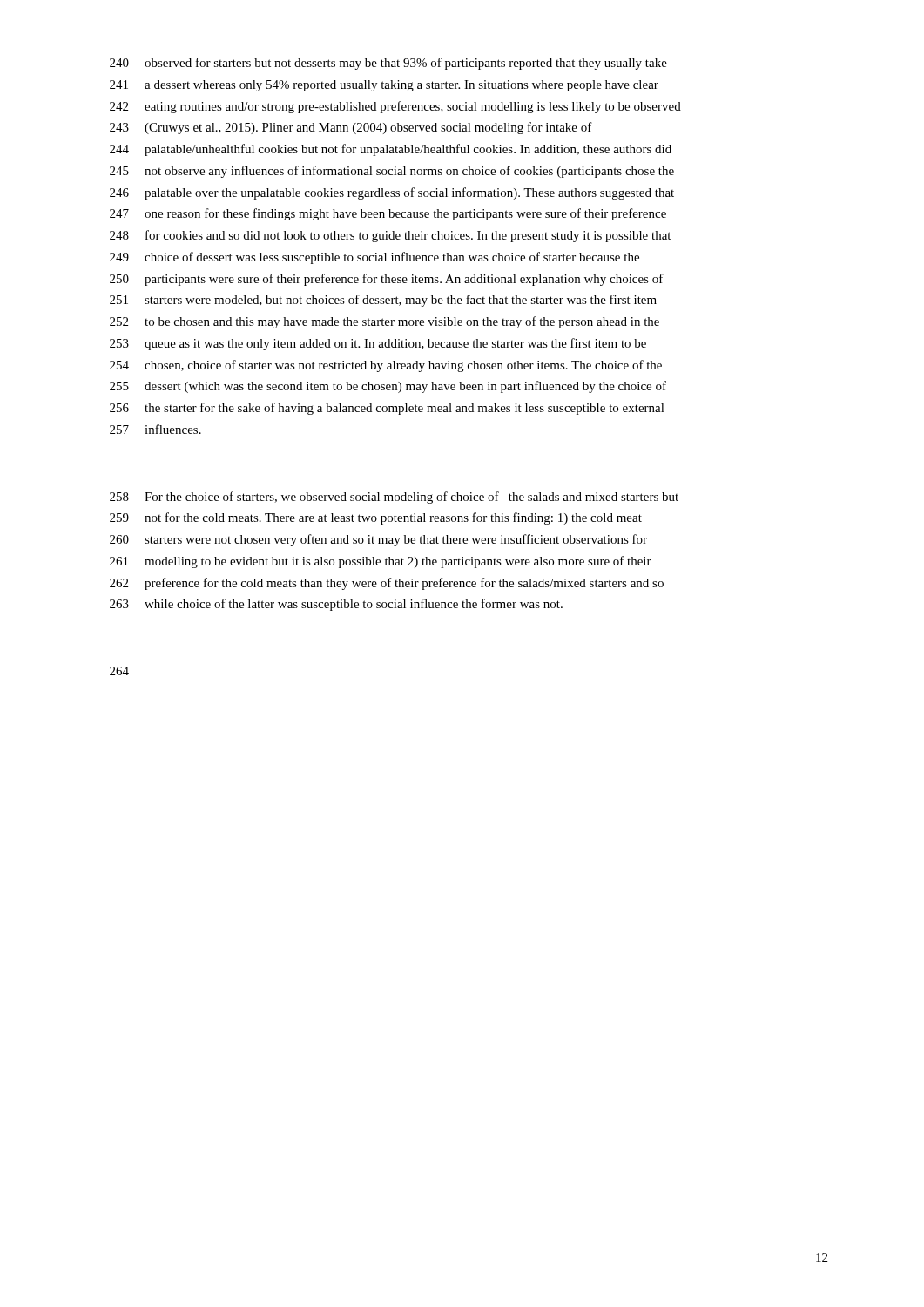Find the block starting "258 For the choice"
The height and width of the screenshot is (1307, 924).
coord(462,551)
